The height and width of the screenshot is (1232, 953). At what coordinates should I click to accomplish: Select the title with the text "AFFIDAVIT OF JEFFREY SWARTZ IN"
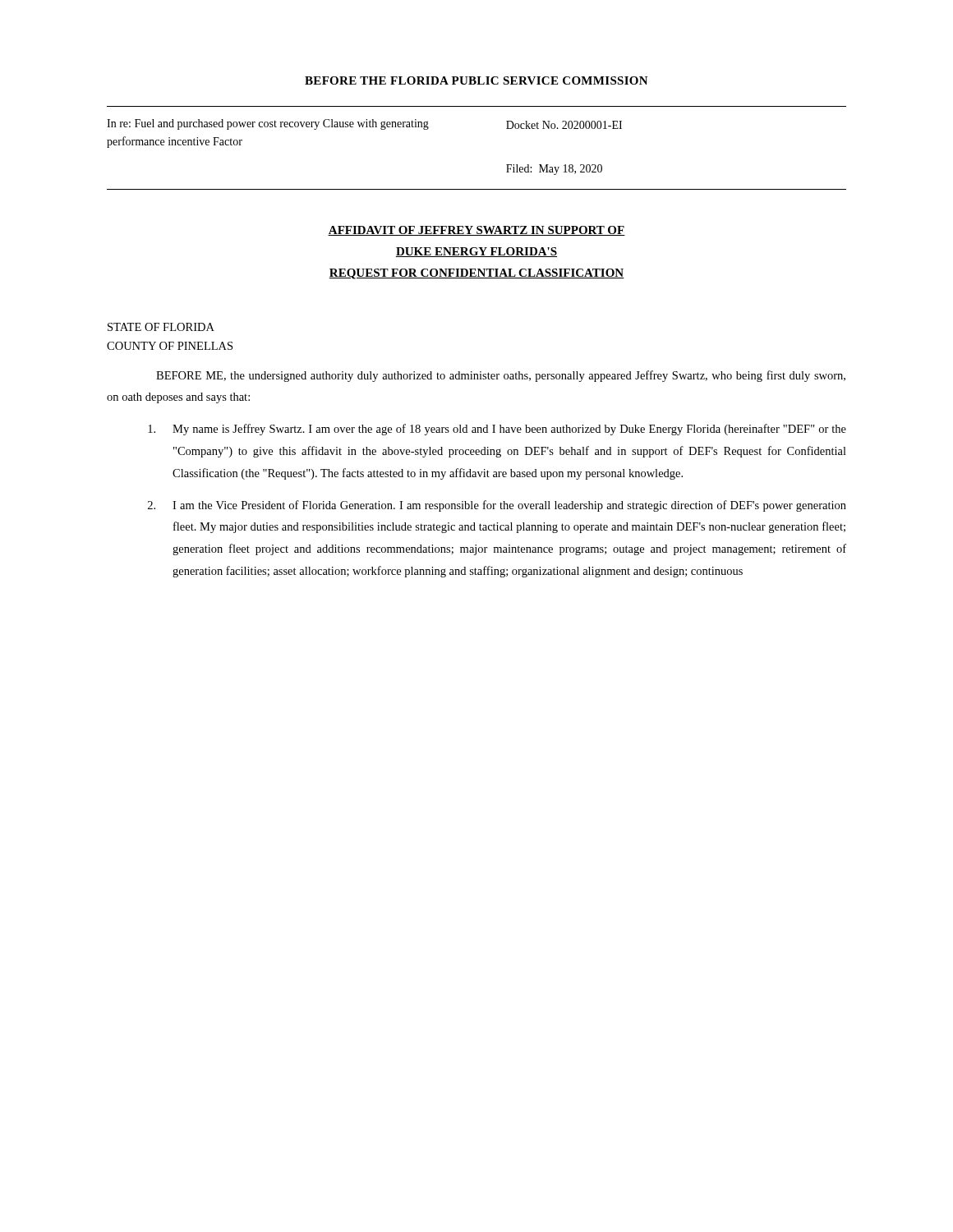476,251
